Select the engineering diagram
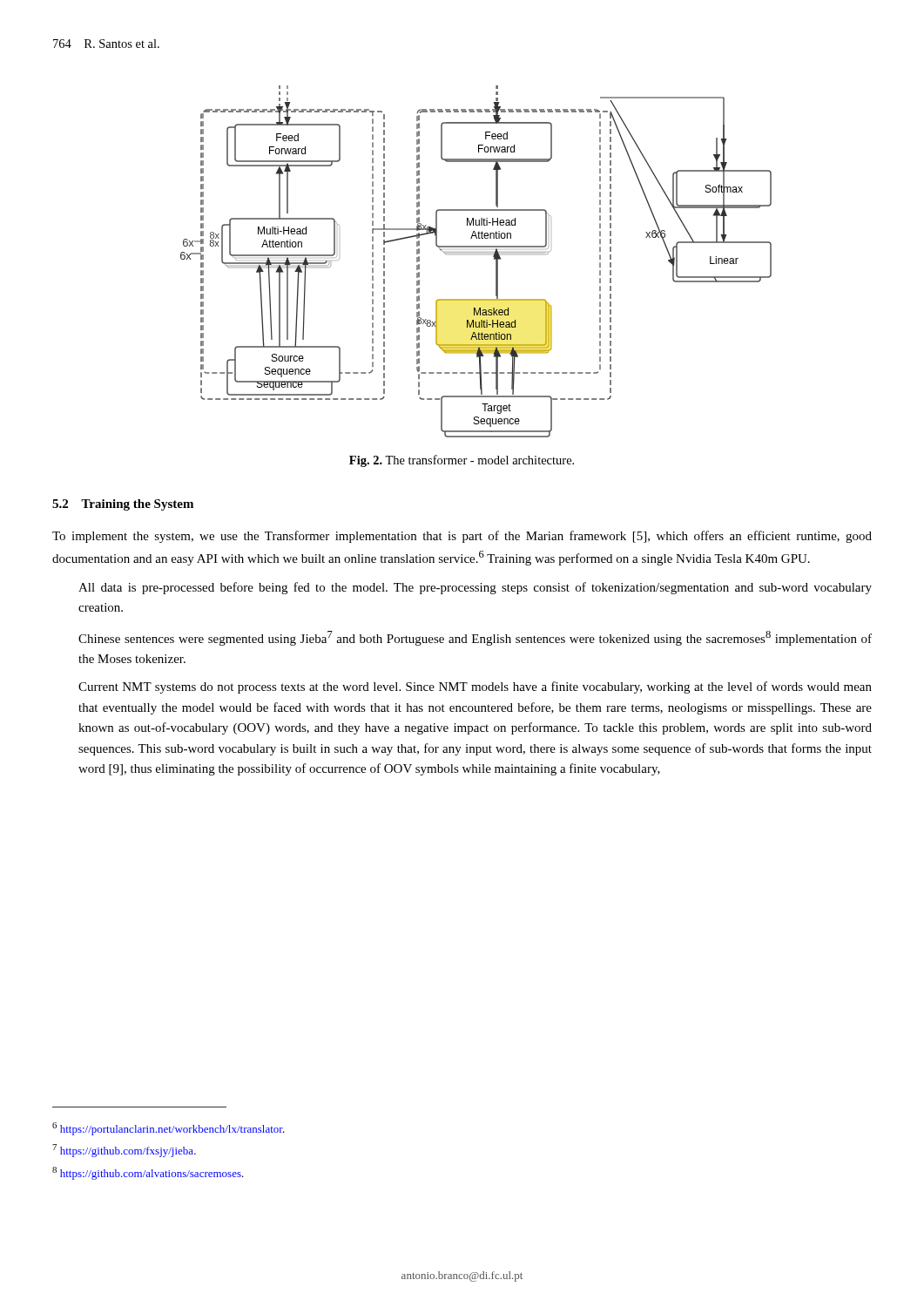Image resolution: width=924 pixels, height=1307 pixels. tap(462, 255)
